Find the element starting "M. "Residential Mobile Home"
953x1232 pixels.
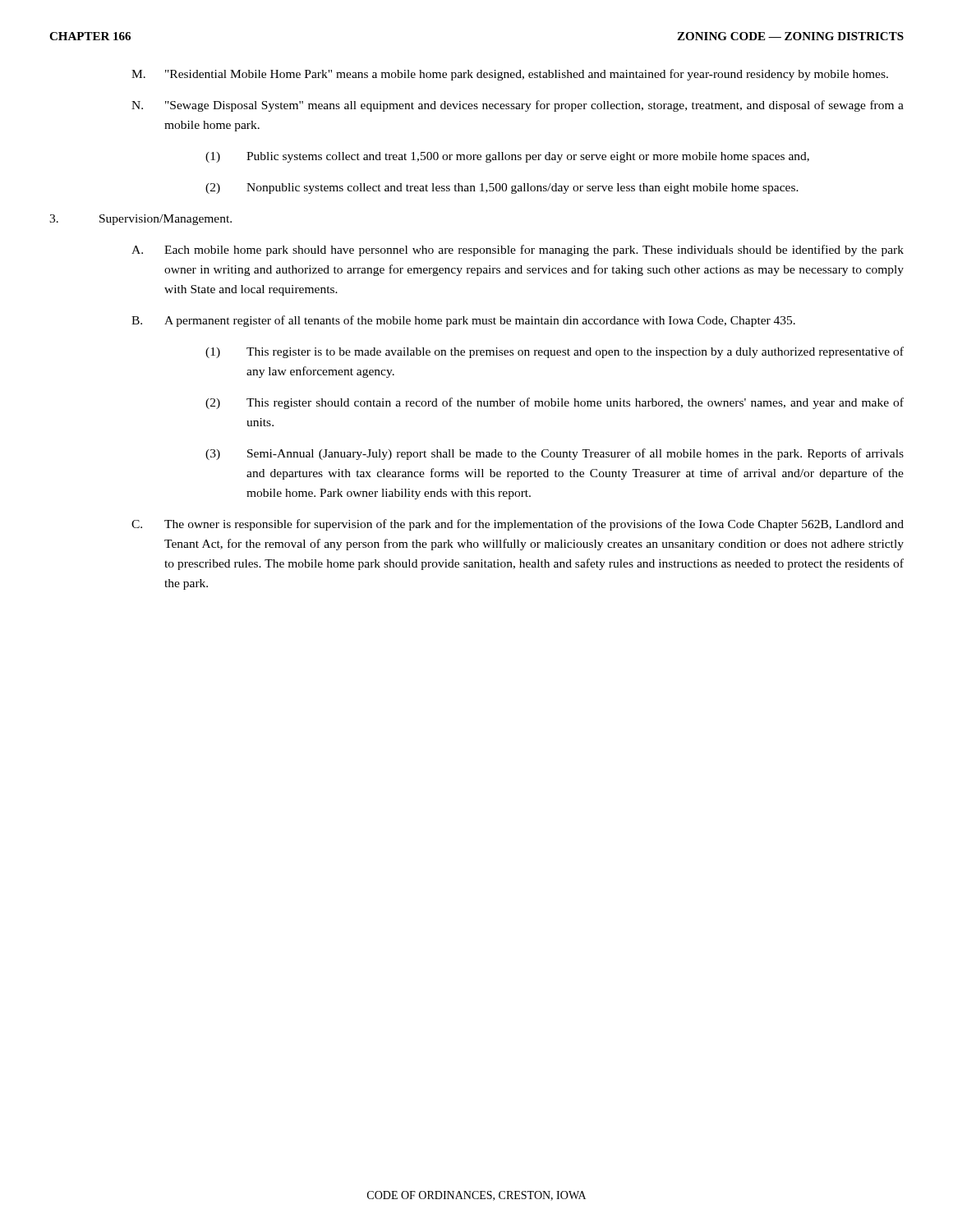(x=518, y=74)
